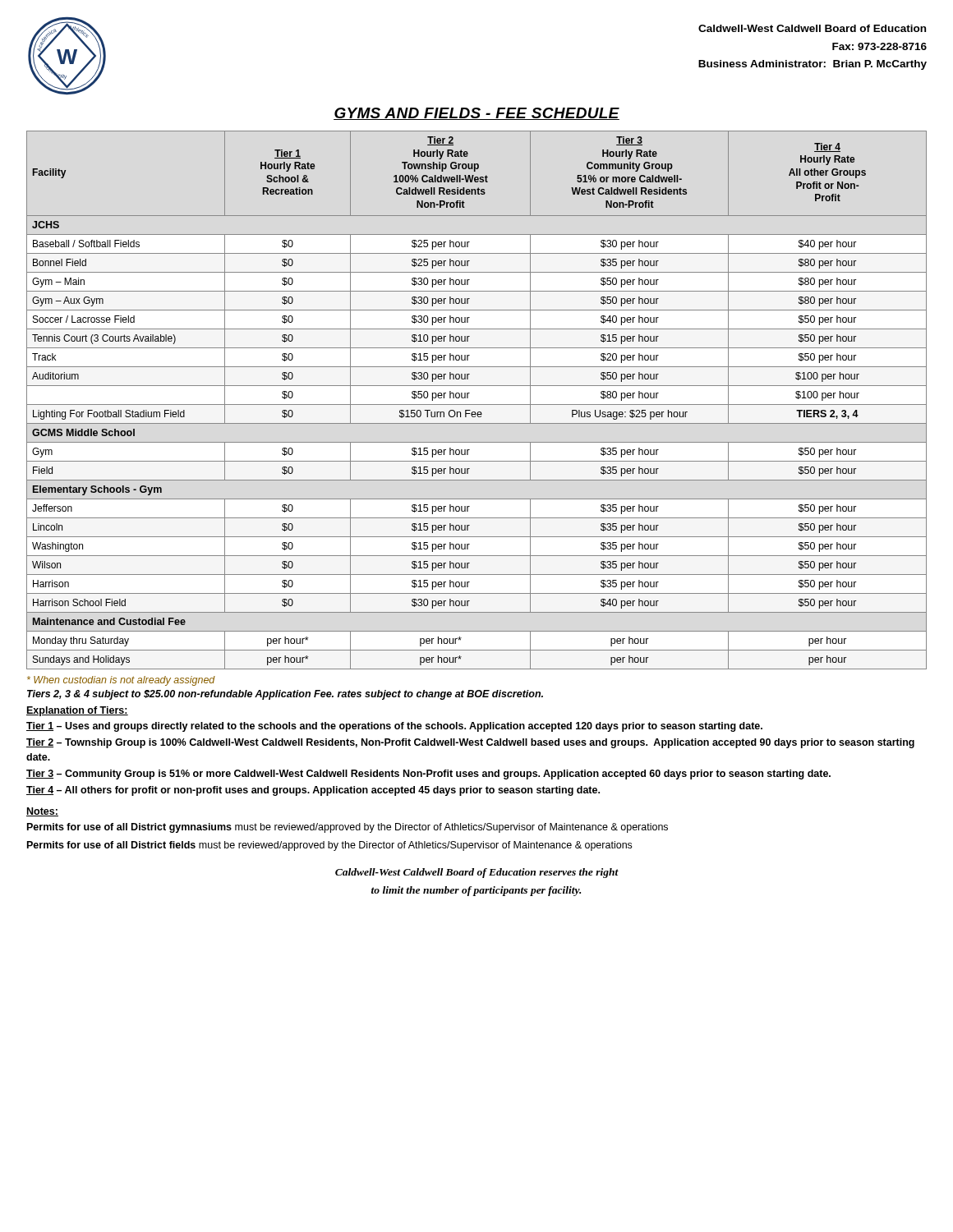The image size is (953, 1232).
Task: Click the passage that begins "Tiers 2, 3 & 4 subject to $25.00"
Action: point(285,694)
